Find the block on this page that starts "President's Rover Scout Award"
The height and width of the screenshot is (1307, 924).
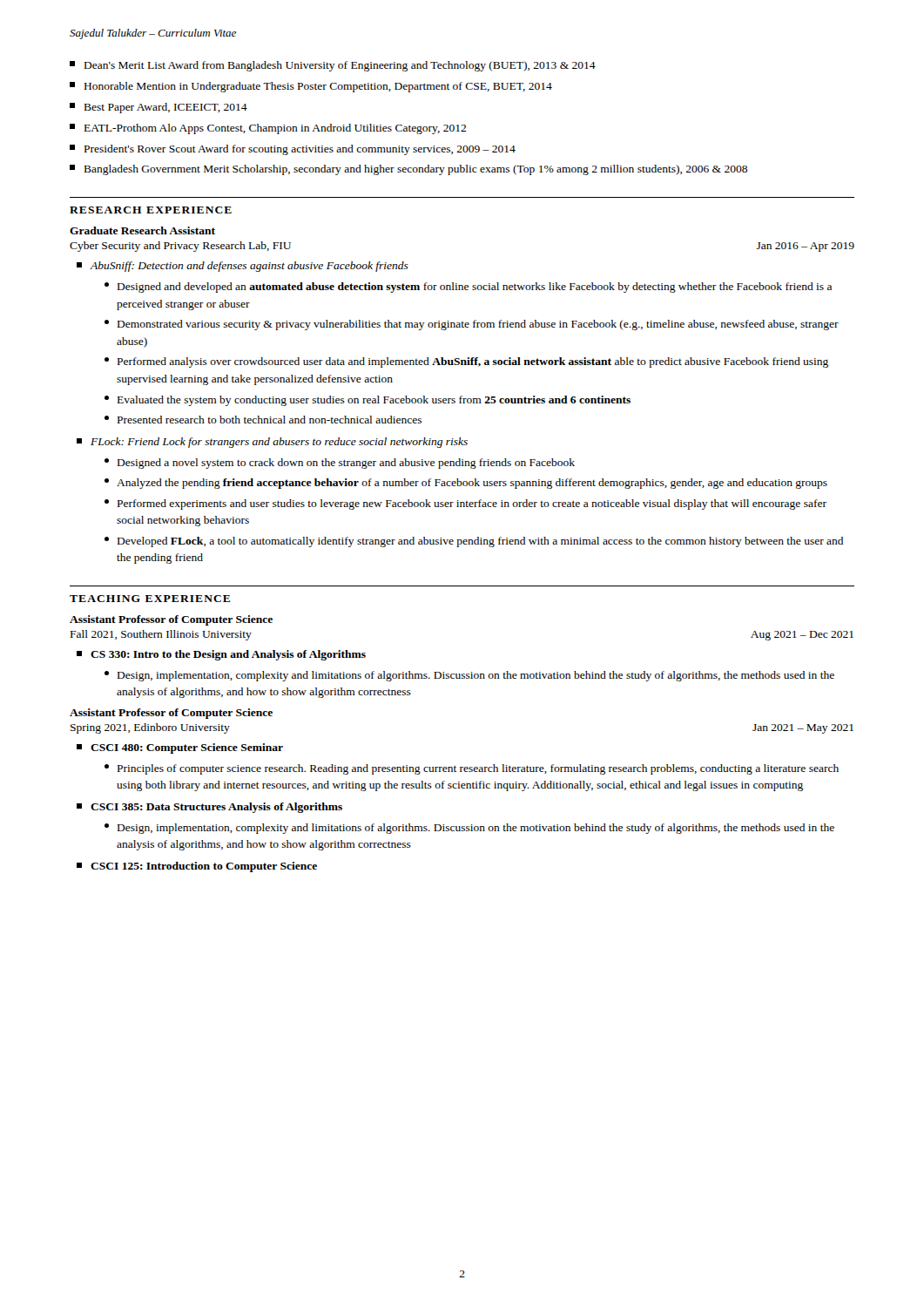pos(292,149)
